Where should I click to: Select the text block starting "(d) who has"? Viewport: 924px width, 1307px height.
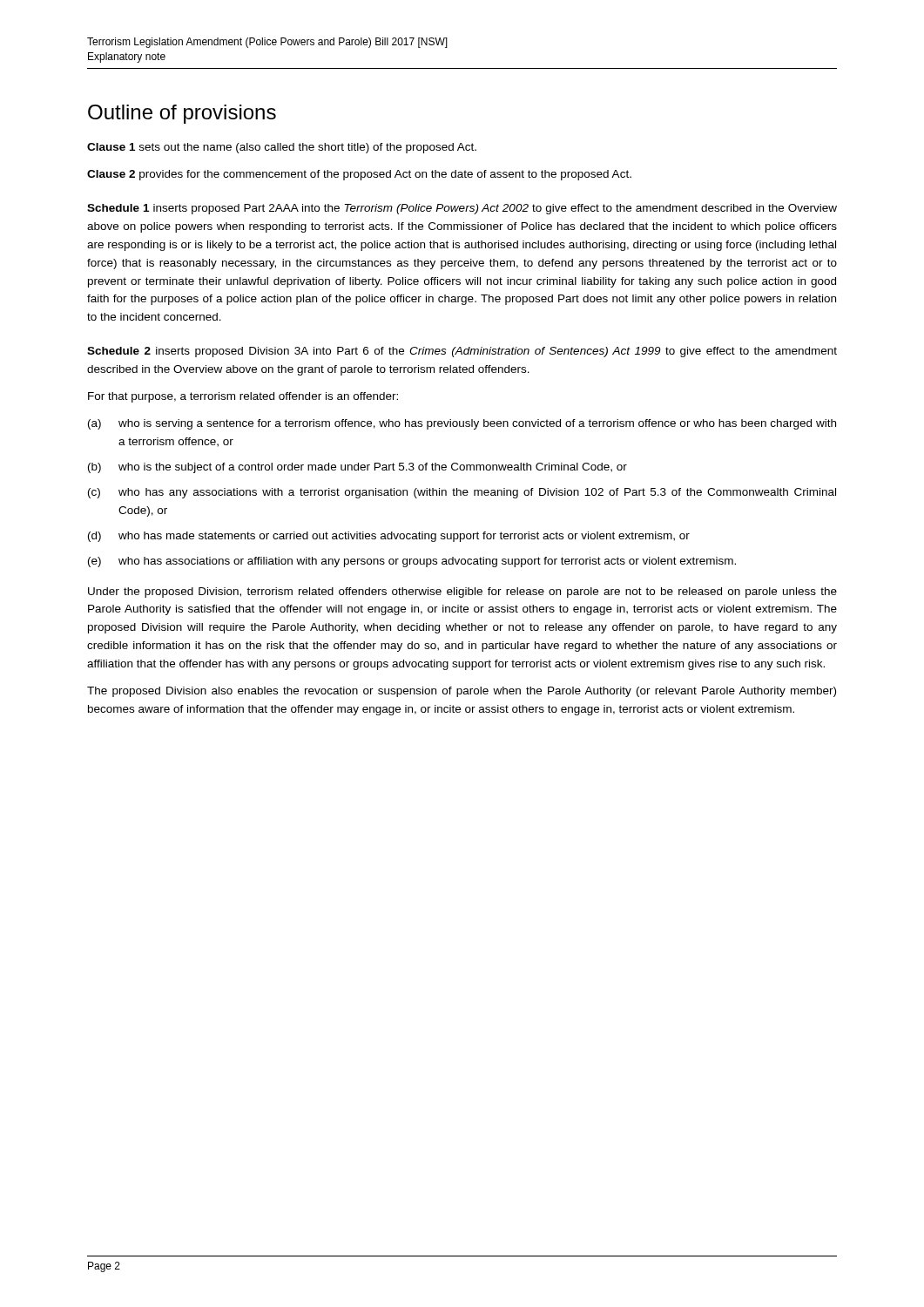coord(462,536)
